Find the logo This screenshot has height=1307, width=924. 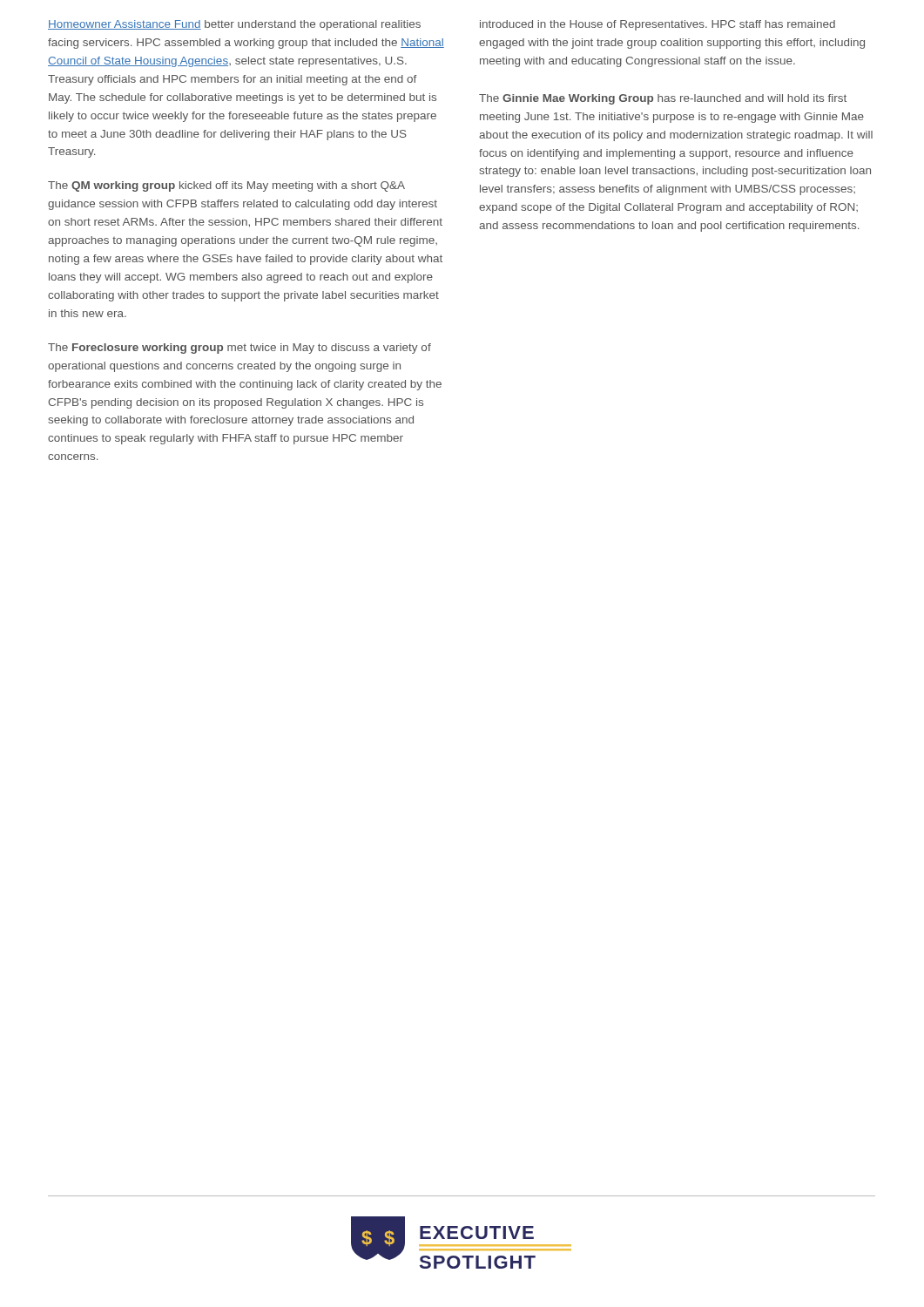point(462,1247)
